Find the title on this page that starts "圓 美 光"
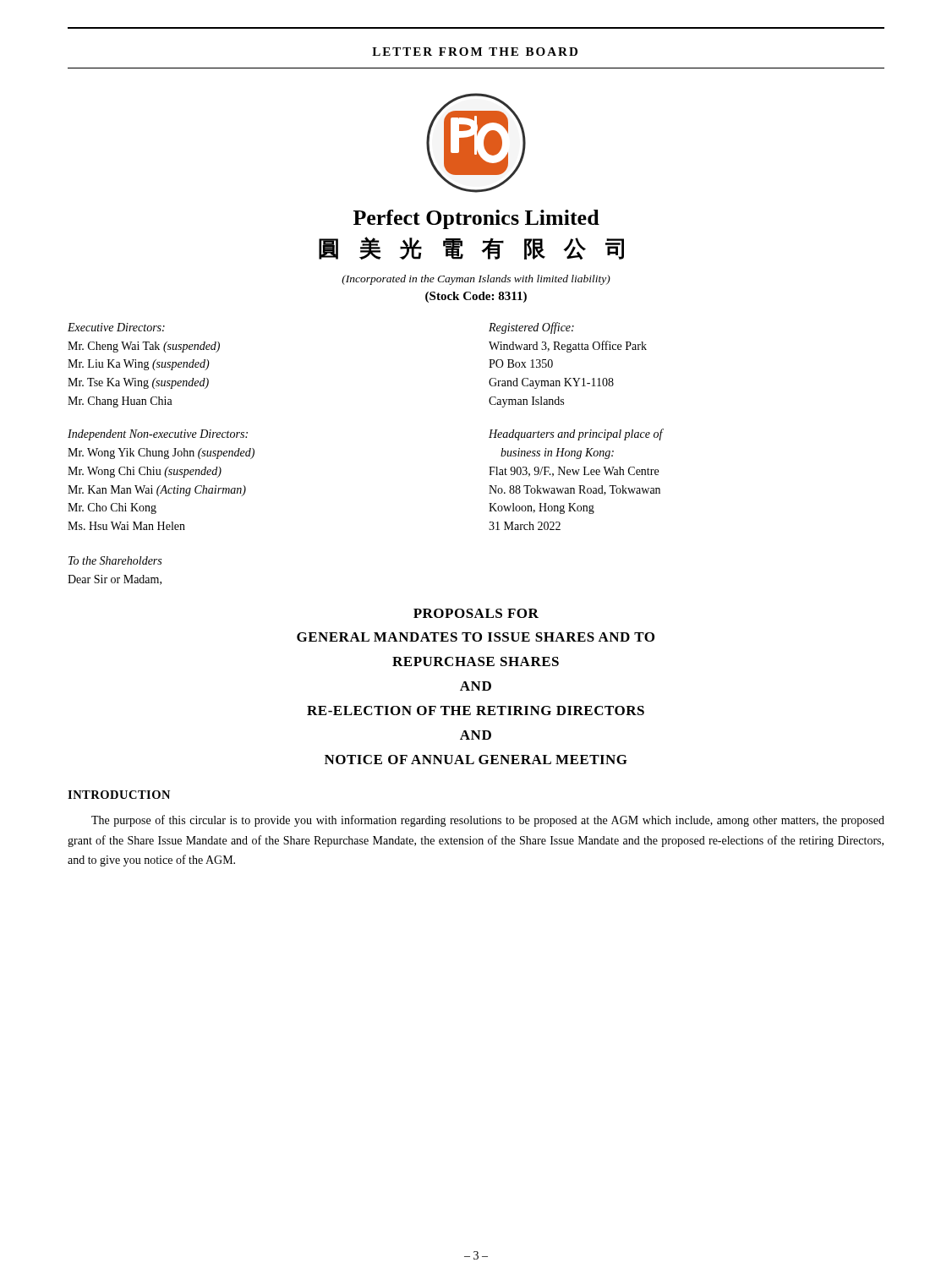Image resolution: width=952 pixels, height=1268 pixels. coord(476,249)
